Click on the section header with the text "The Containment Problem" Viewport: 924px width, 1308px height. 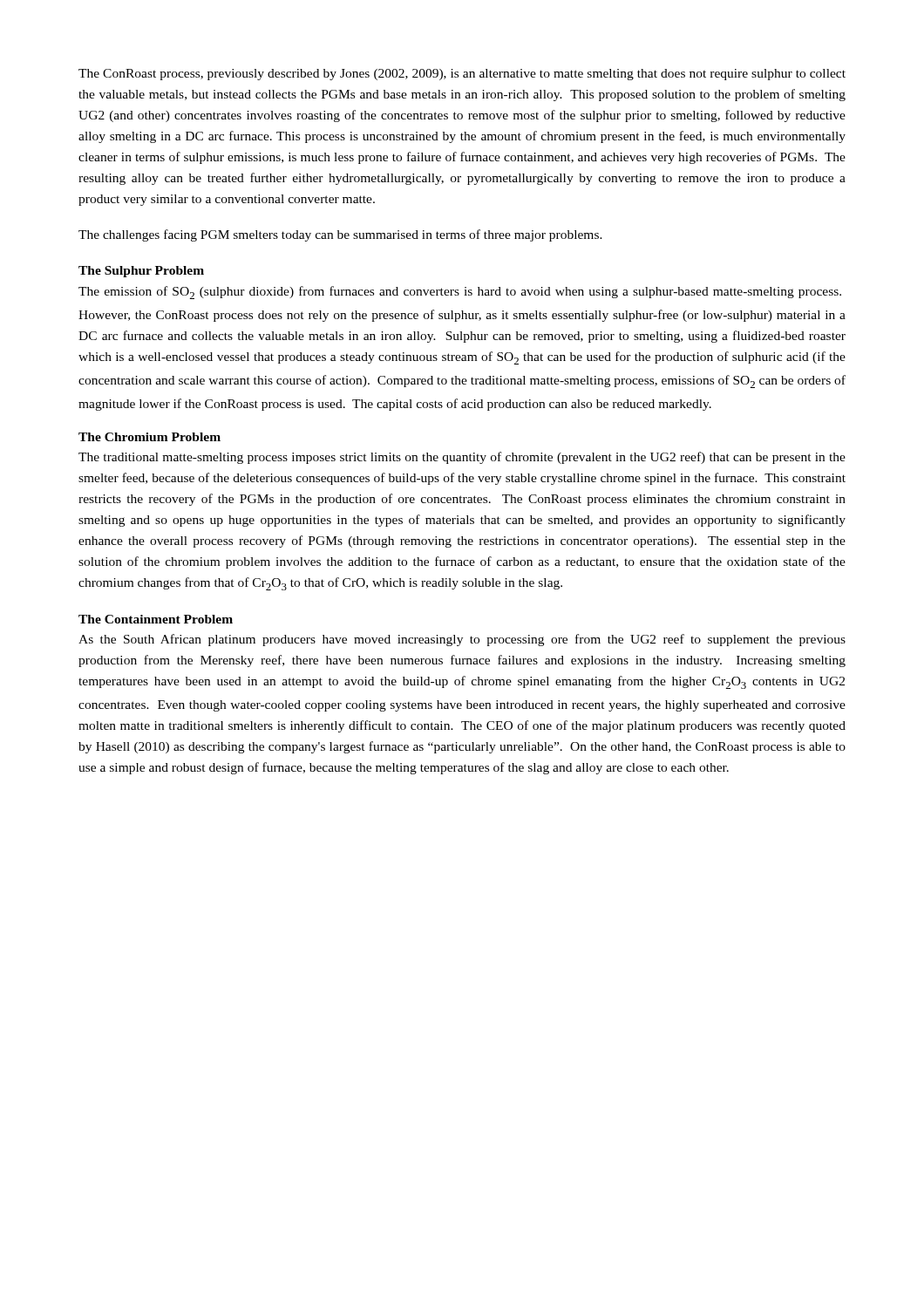pos(156,618)
